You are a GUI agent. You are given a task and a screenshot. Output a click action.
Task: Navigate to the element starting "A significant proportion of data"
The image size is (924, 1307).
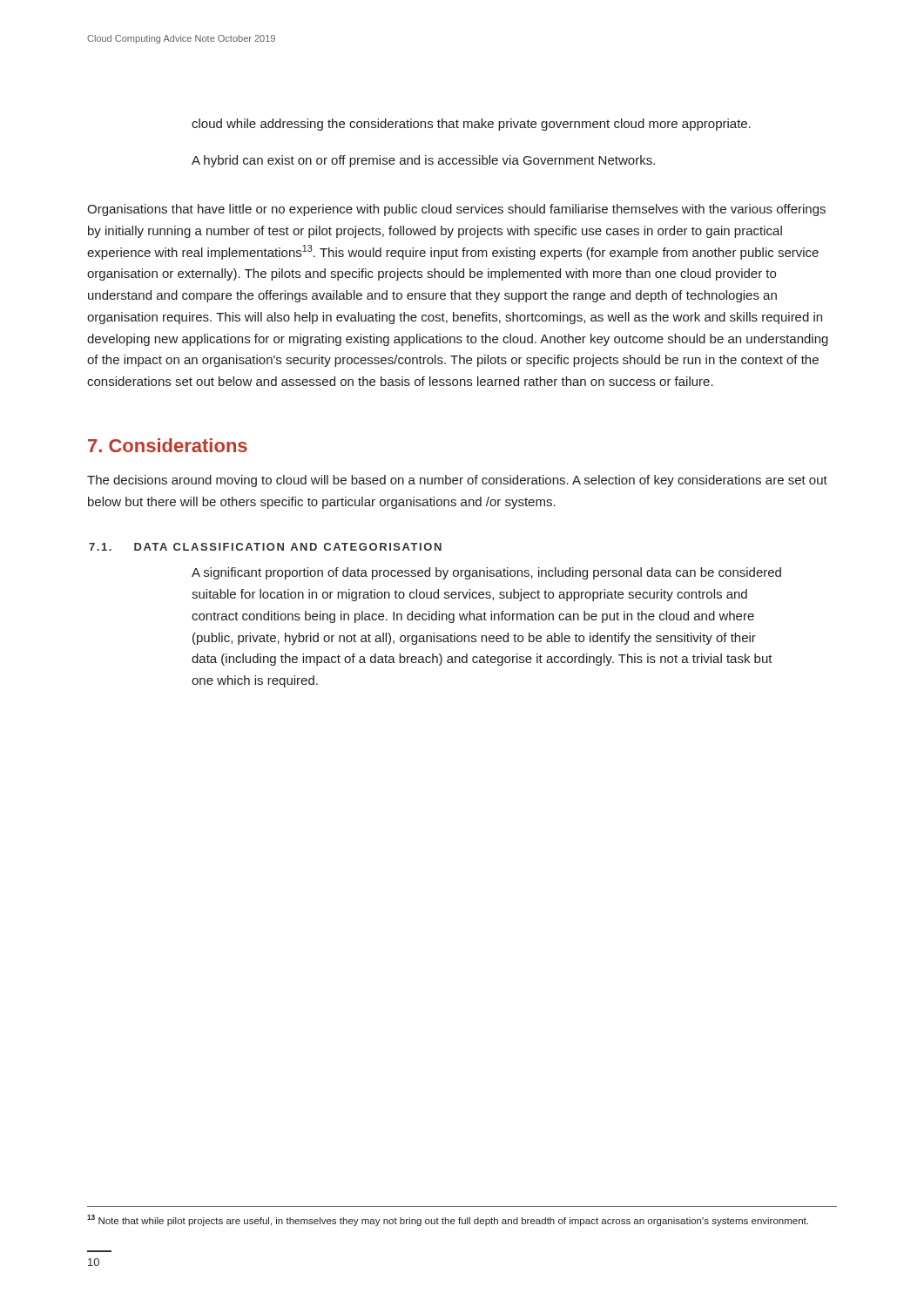(x=487, y=626)
